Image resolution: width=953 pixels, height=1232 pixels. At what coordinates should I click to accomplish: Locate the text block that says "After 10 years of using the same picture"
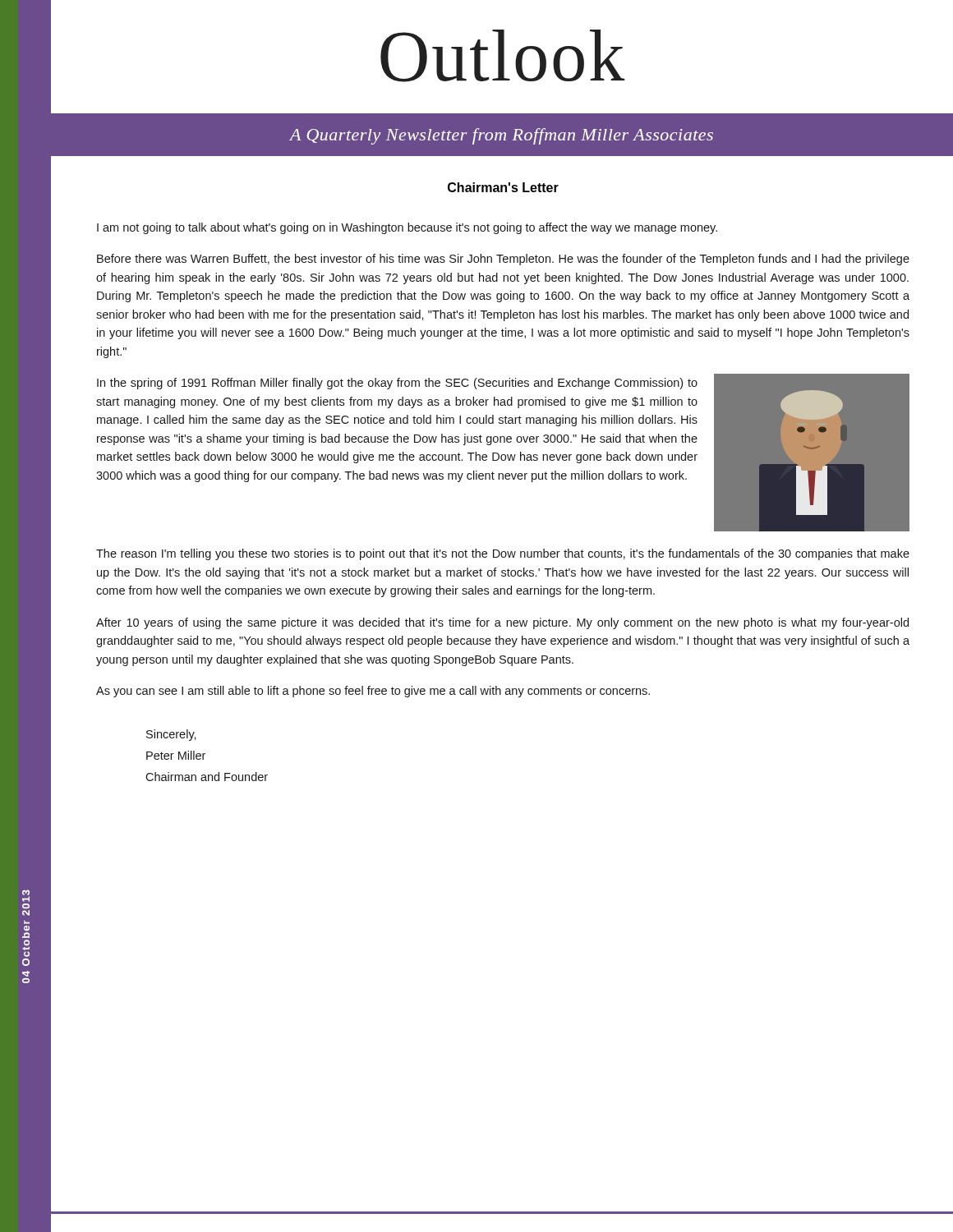503,641
